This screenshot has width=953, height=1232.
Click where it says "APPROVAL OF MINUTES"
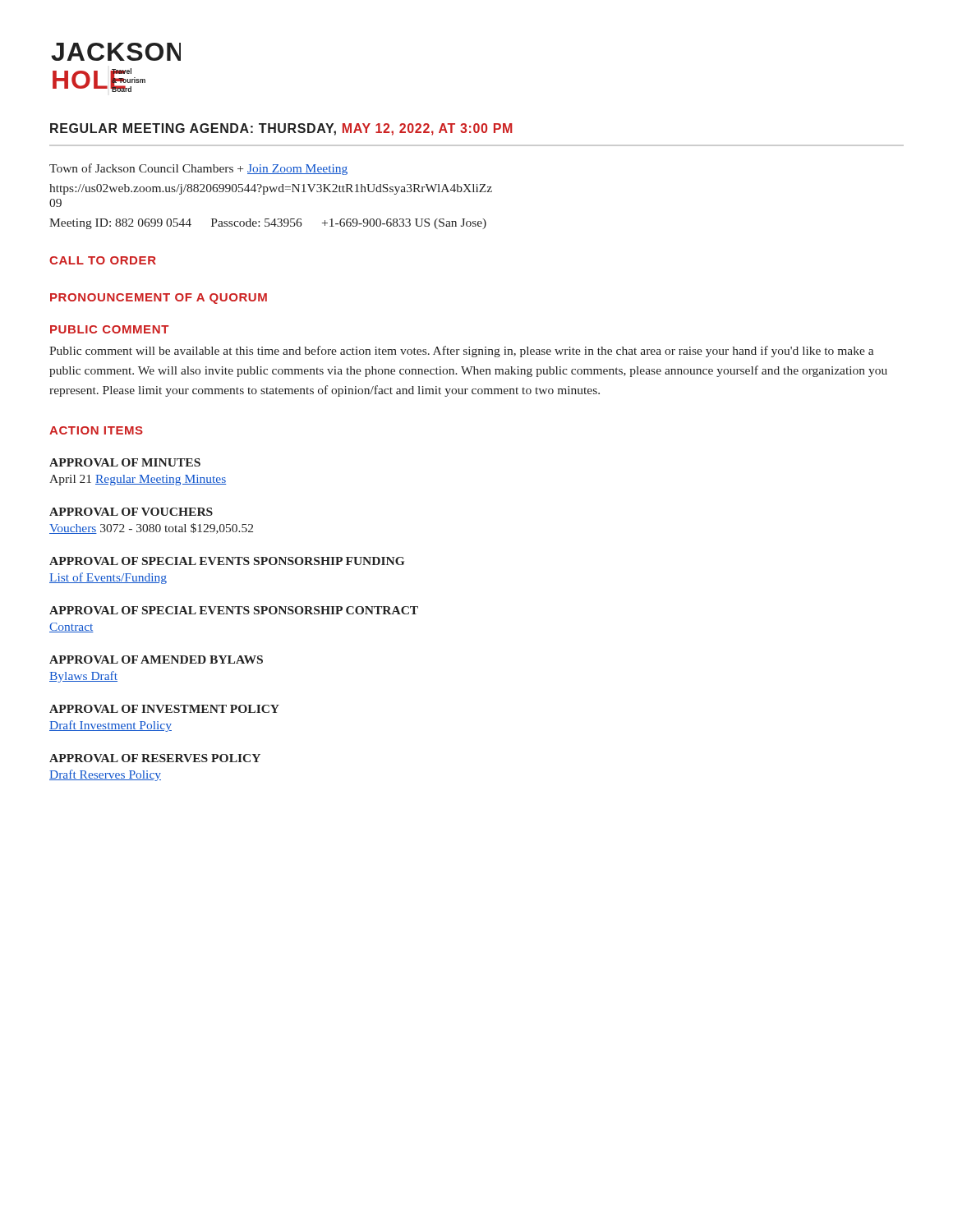coord(125,462)
